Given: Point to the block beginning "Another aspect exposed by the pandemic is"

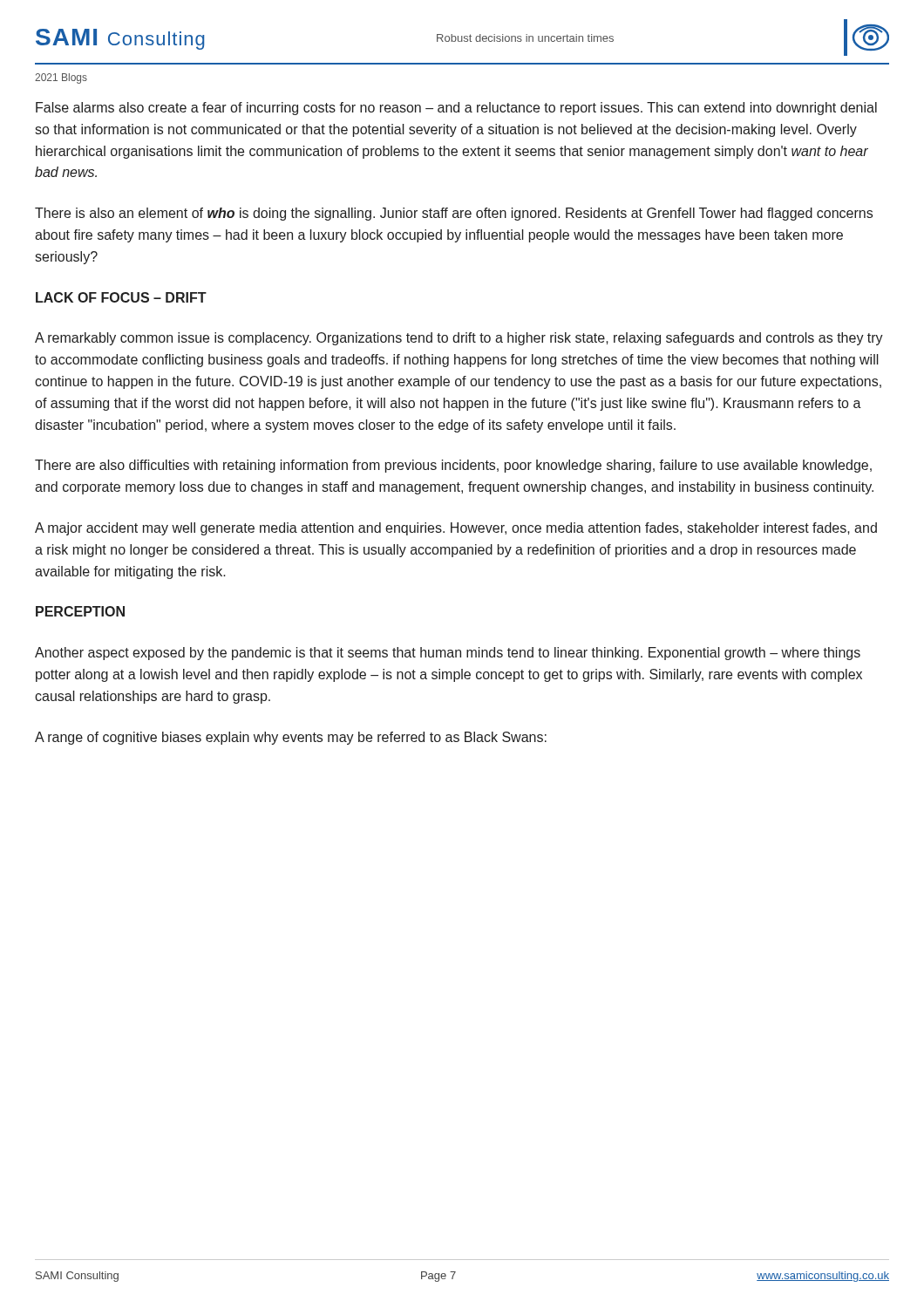Looking at the screenshot, I should 462,675.
